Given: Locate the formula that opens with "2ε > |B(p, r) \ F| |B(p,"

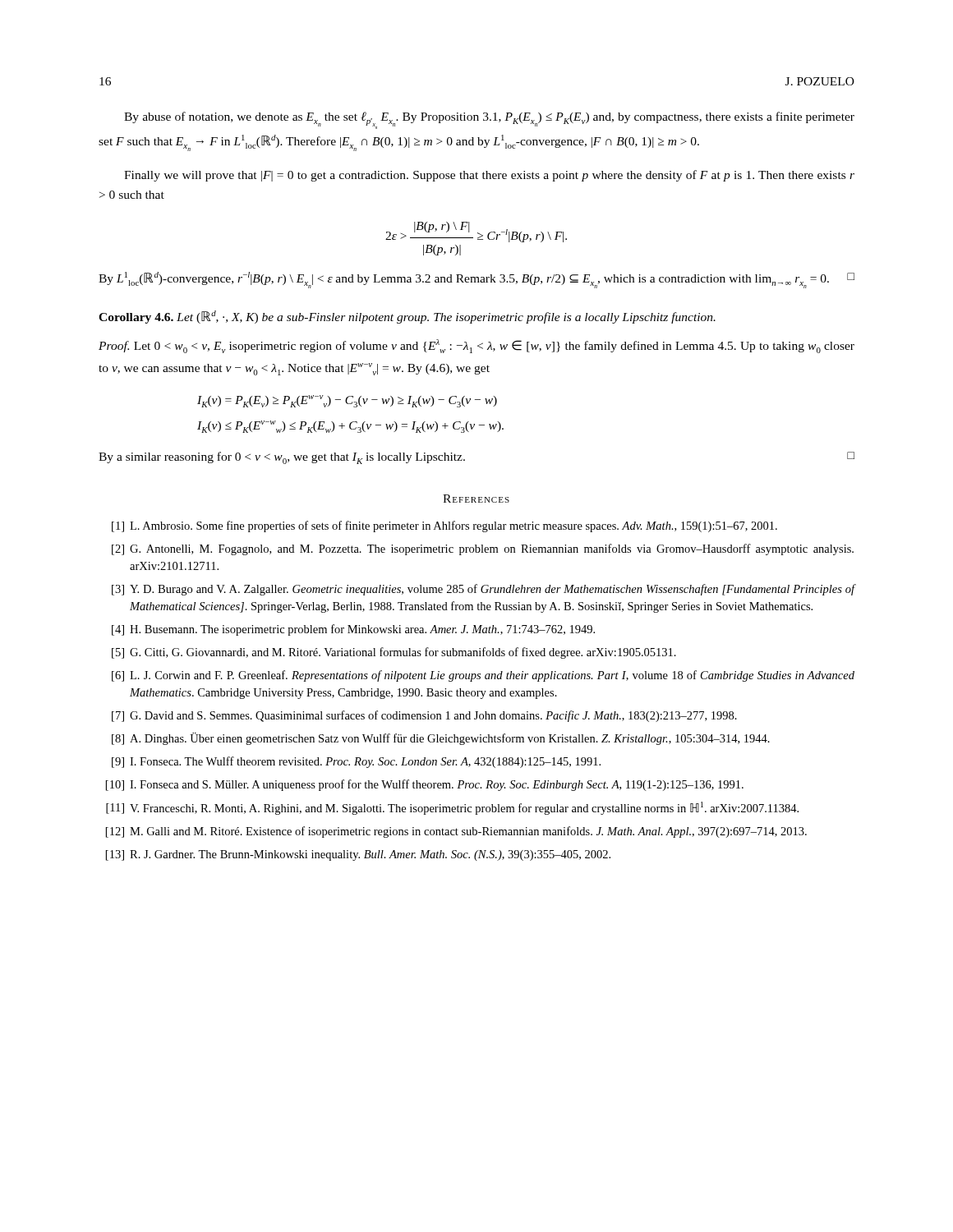Looking at the screenshot, I should click(x=476, y=237).
